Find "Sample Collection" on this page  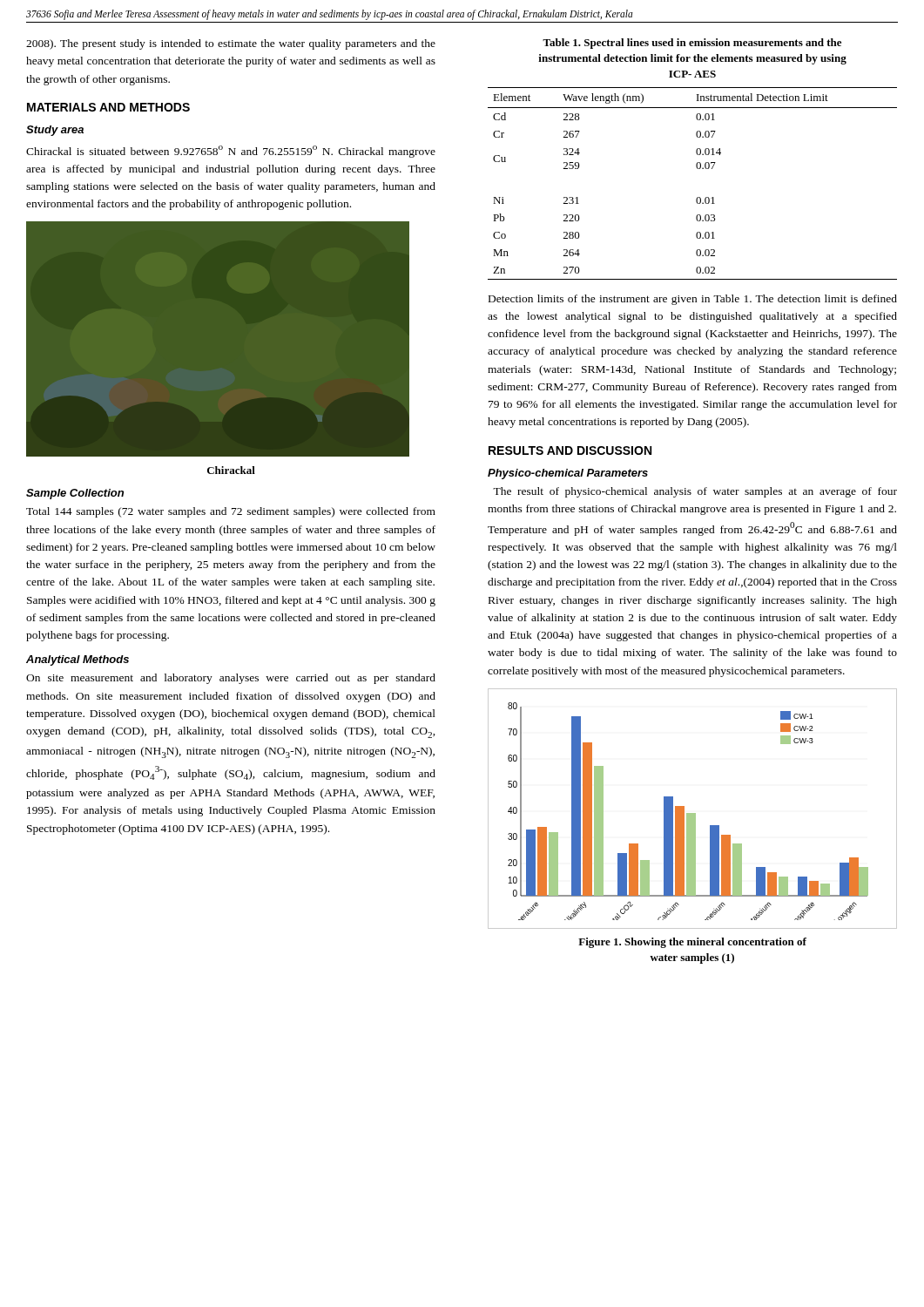(x=75, y=493)
